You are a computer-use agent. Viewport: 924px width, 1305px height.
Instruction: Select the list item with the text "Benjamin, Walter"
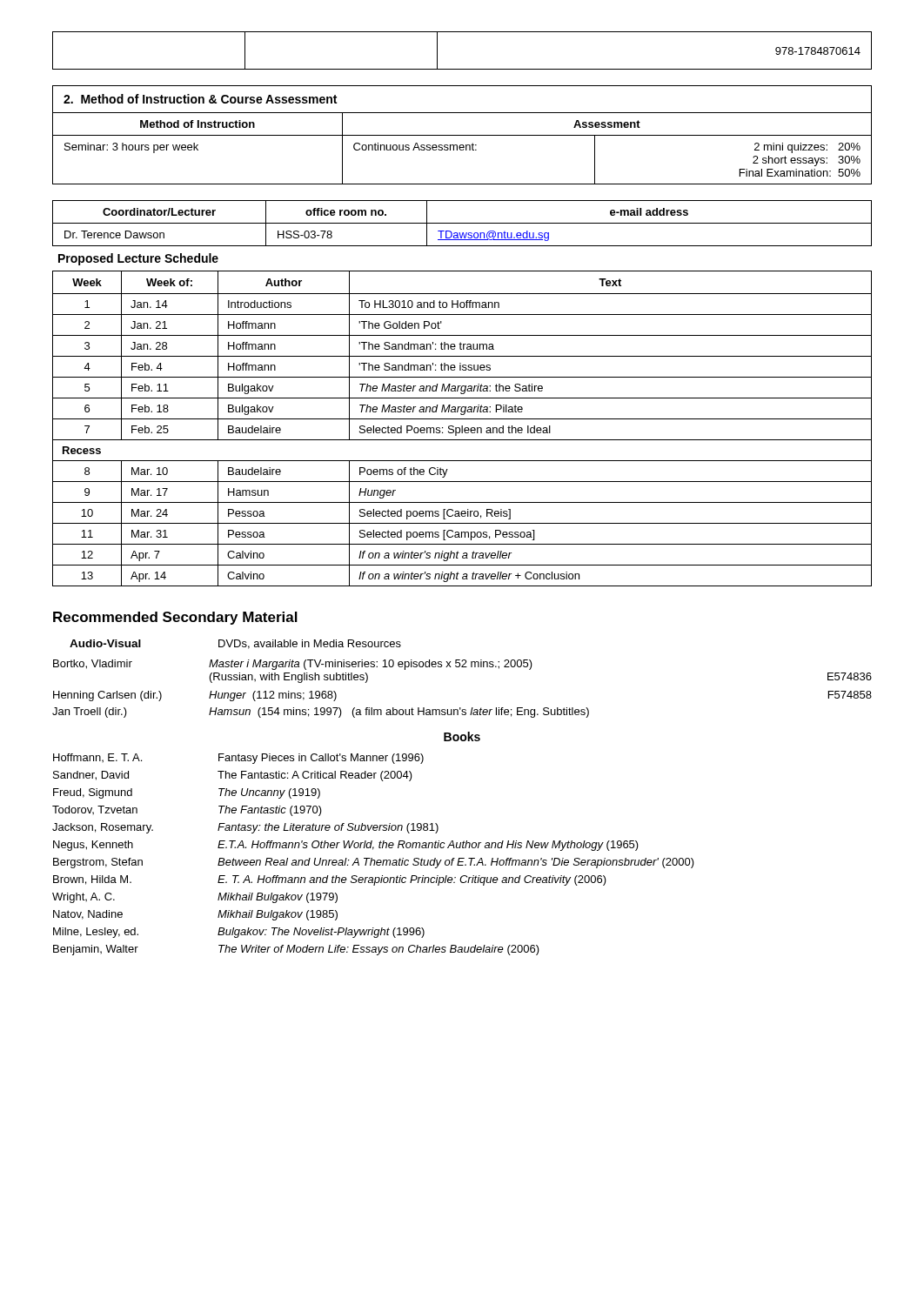point(95,949)
